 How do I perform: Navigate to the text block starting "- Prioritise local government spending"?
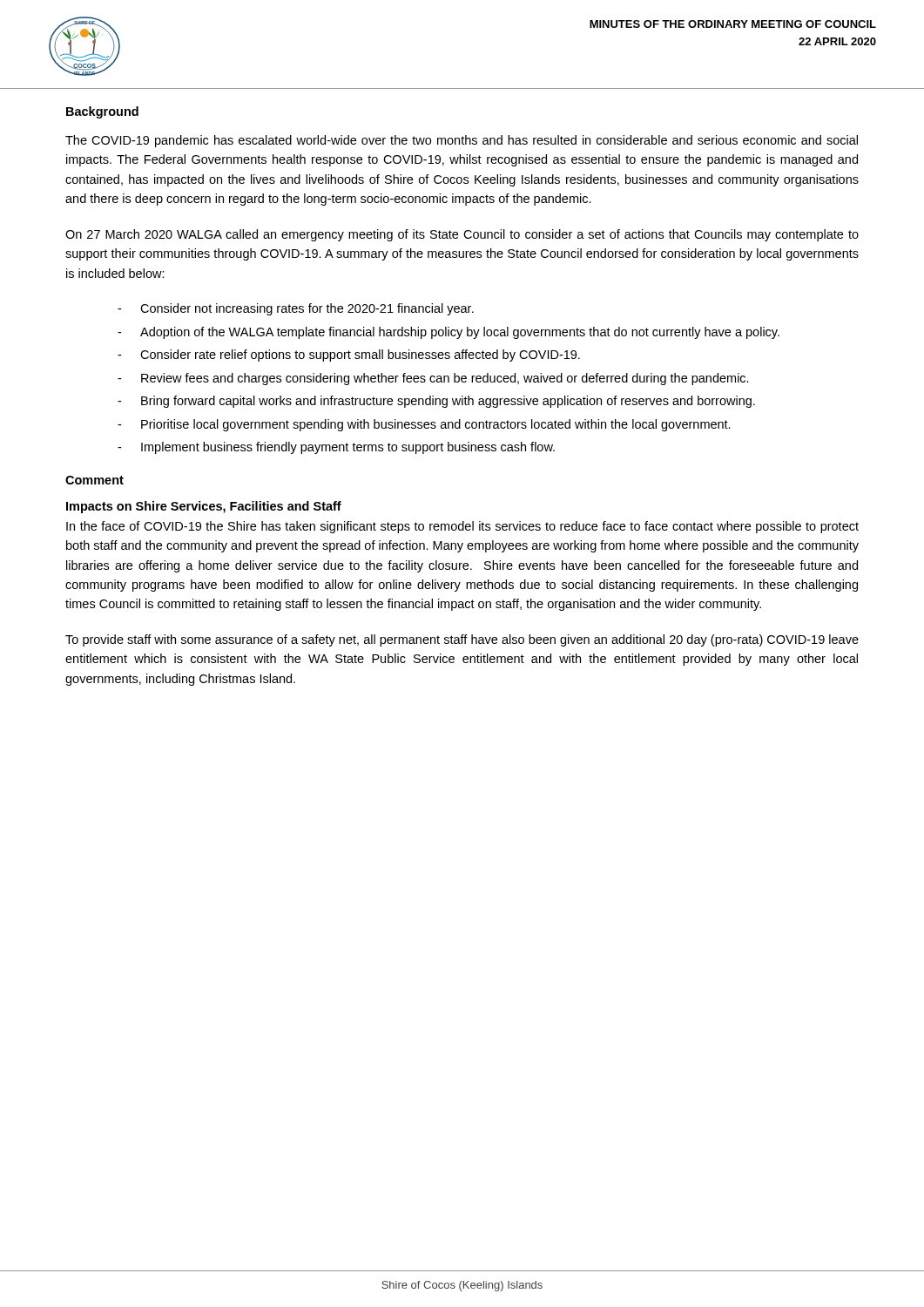click(488, 424)
